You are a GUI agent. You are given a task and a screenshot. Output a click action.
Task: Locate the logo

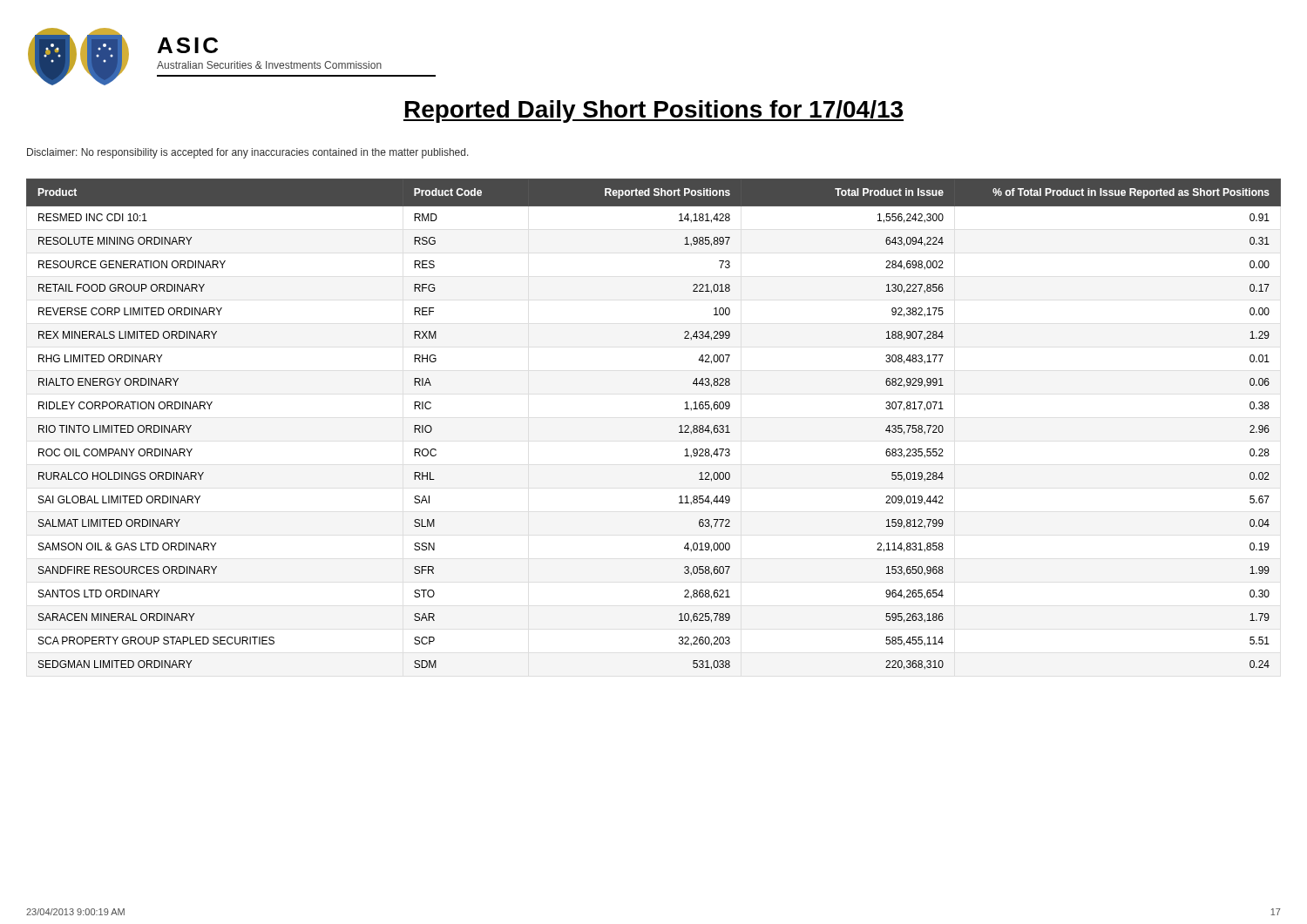(654, 54)
